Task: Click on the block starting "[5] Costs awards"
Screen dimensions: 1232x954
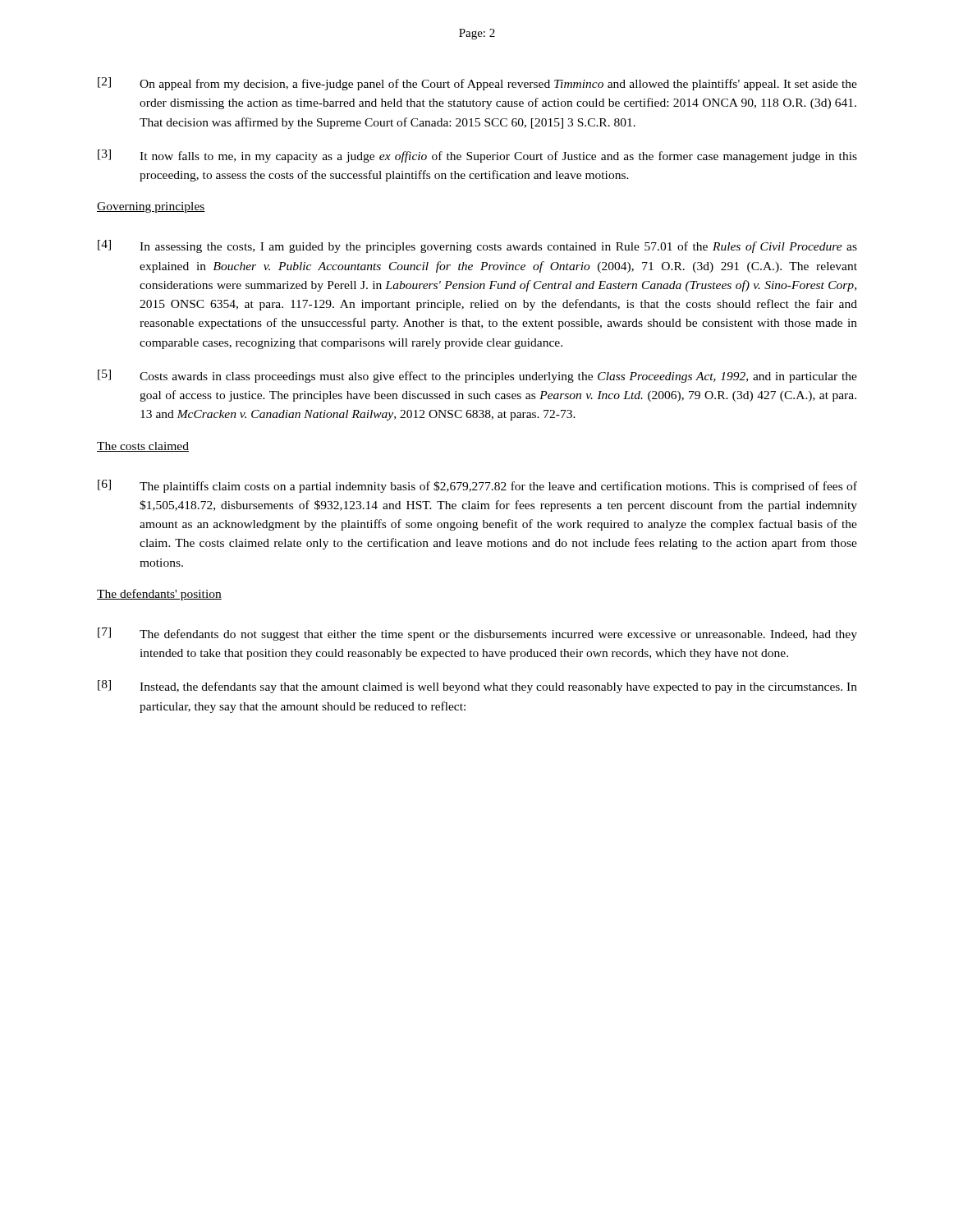Action: [477, 395]
